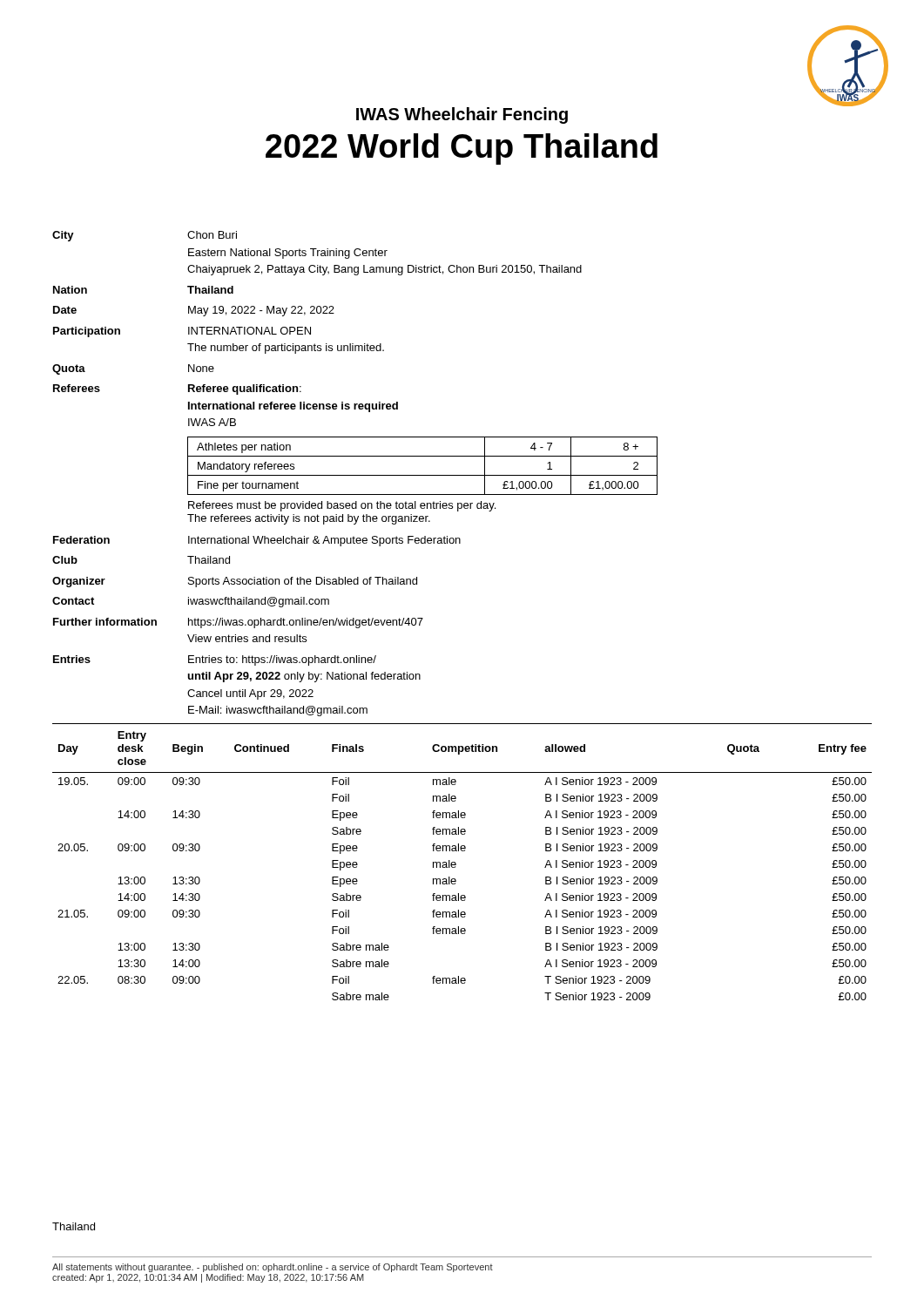Click on the element starting "Further information https://iwas.ophardt.online/en/widget/event/407View entries and results"

238,630
